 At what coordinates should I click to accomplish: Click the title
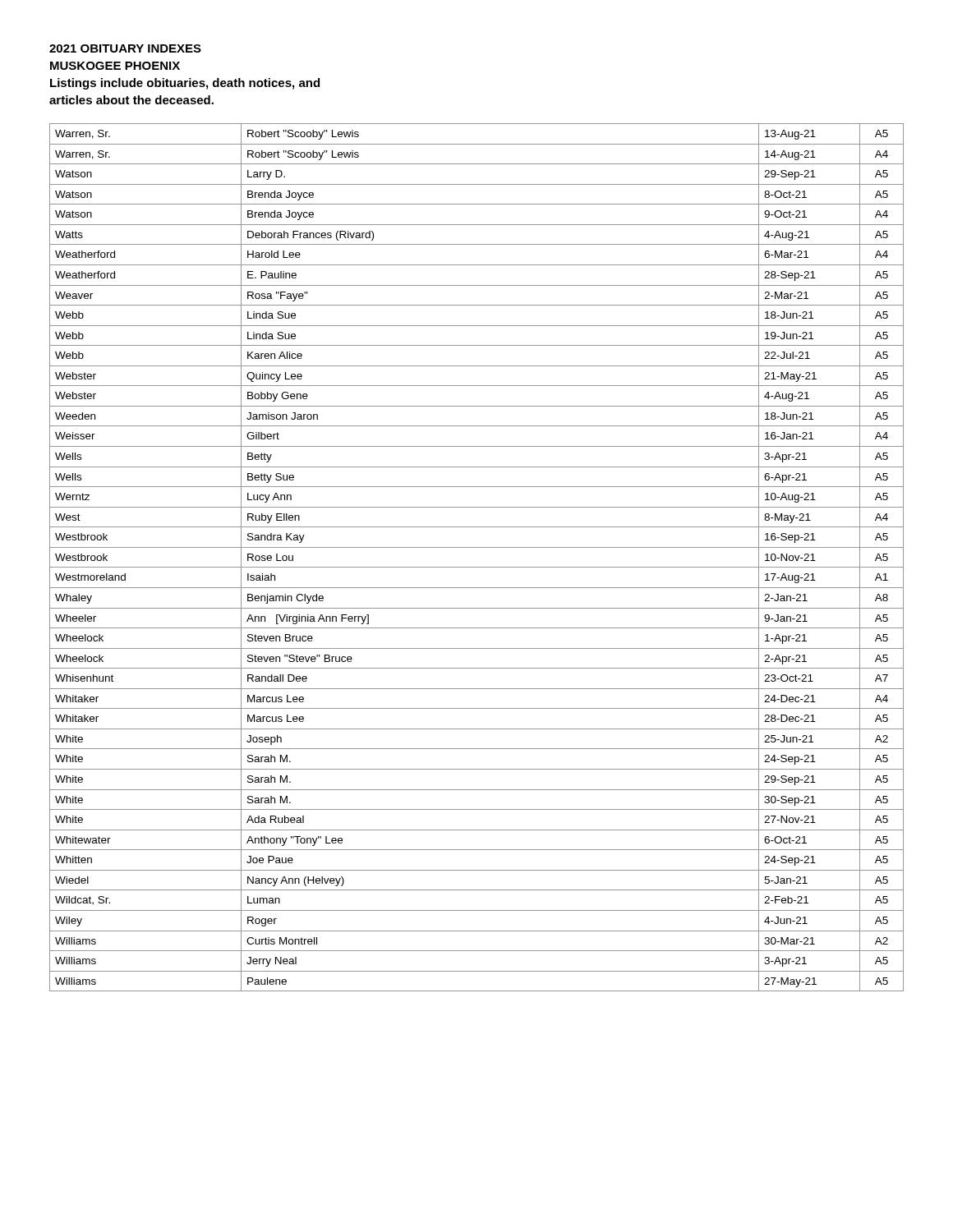point(476,74)
